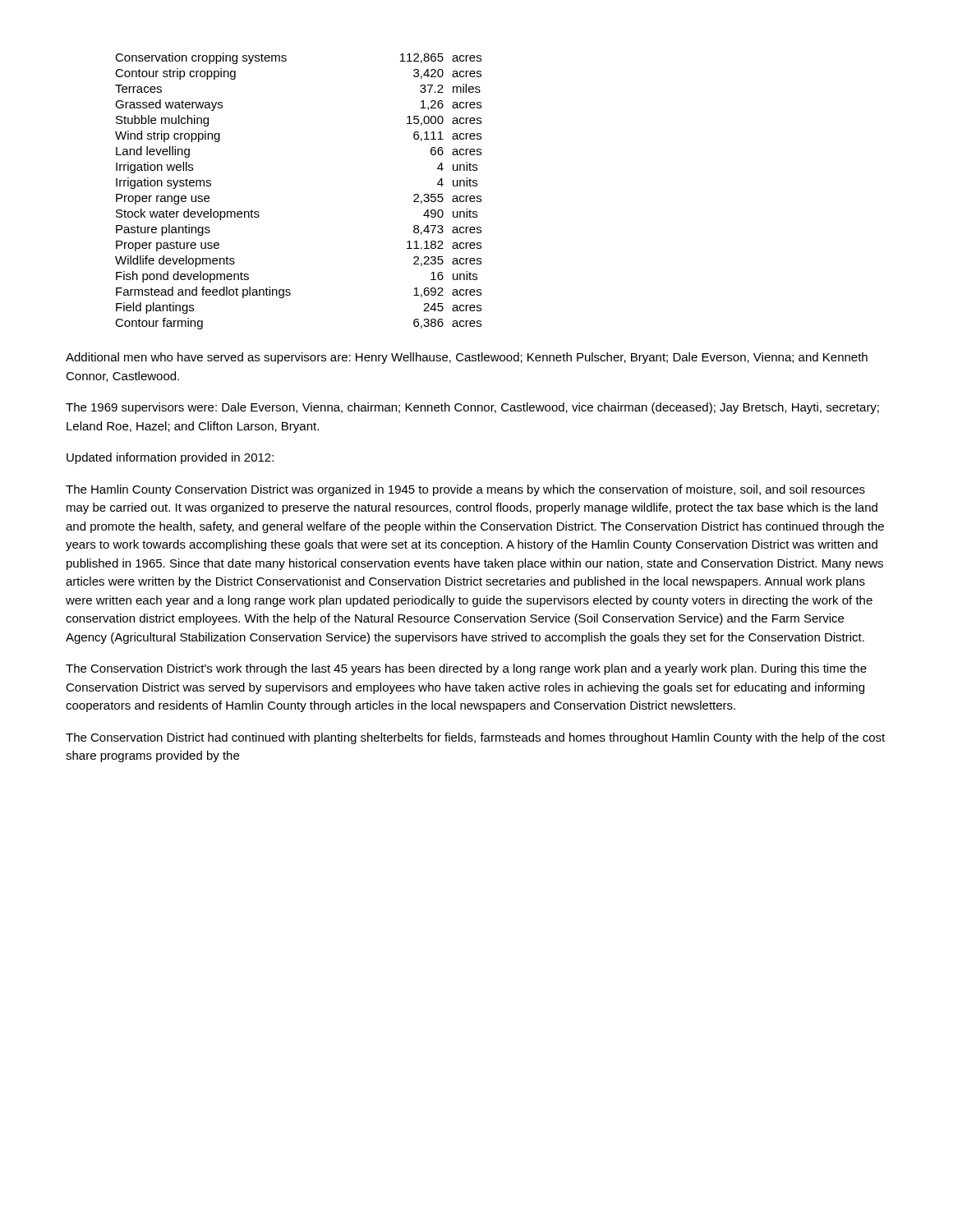The width and height of the screenshot is (953, 1232).
Task: Select the text block starting "The 1969 supervisors were: Dale Everson,"
Action: (473, 416)
